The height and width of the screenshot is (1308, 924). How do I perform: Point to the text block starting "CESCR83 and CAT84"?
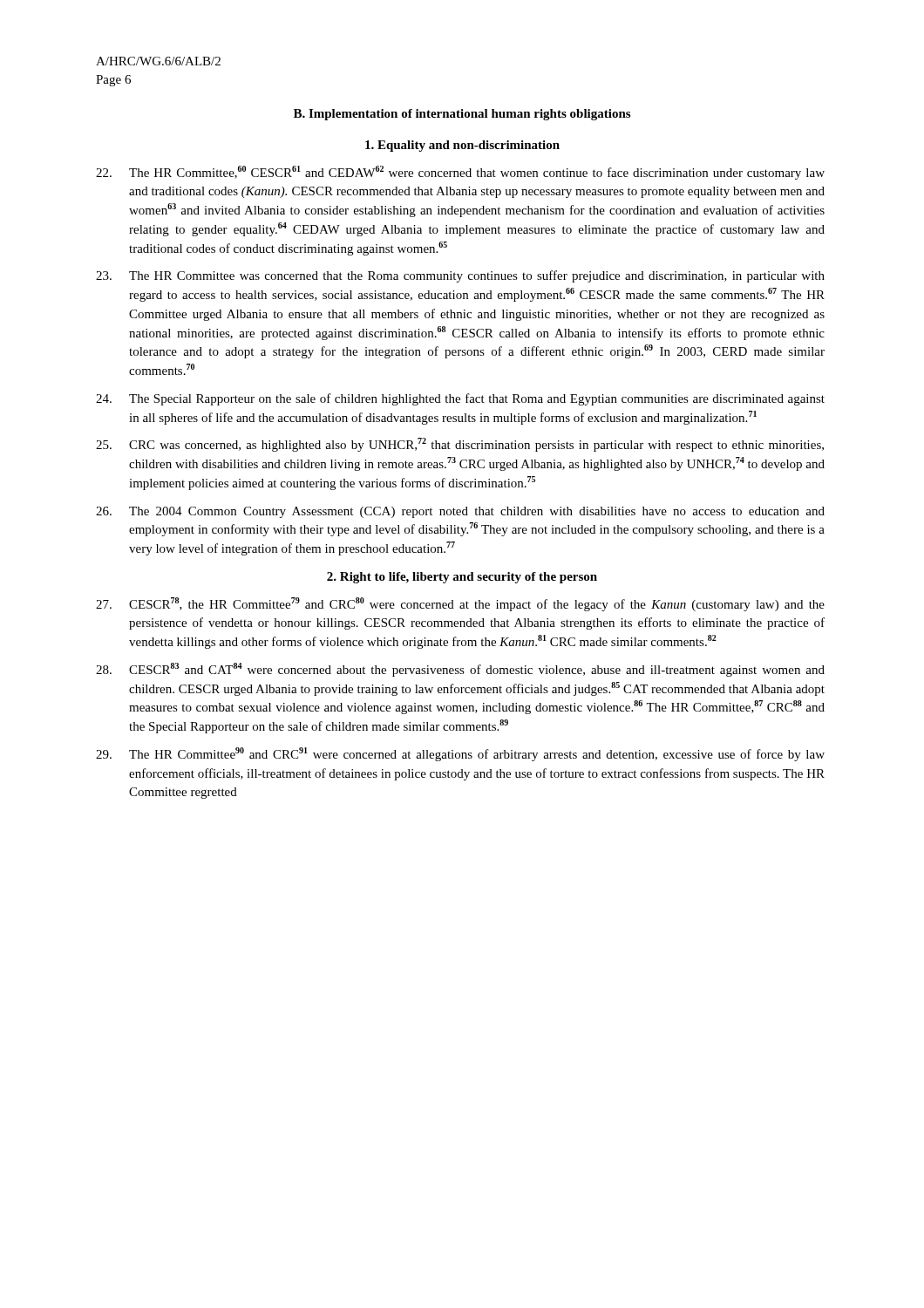[460, 699]
